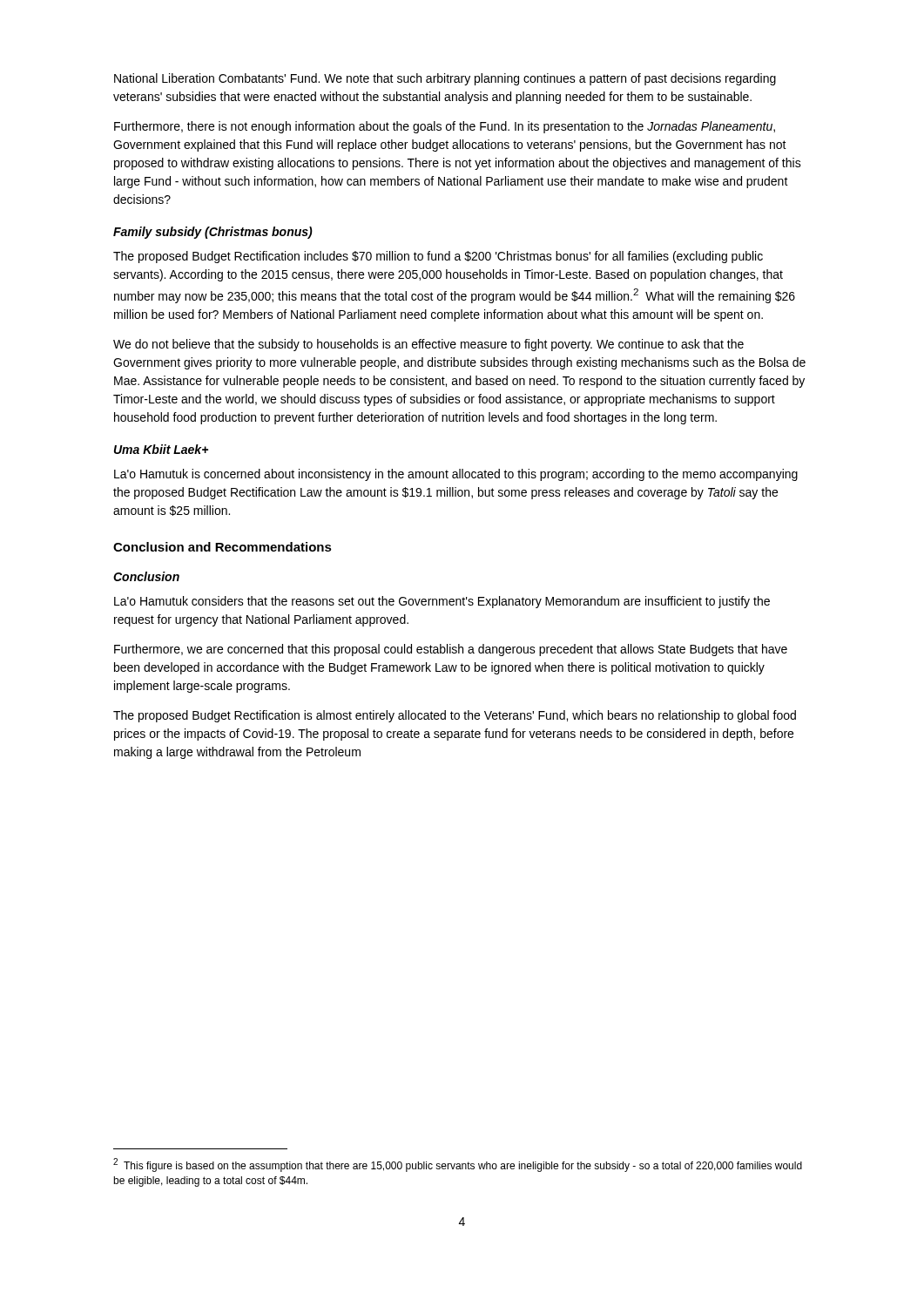This screenshot has height=1307, width=924.
Task: Locate the text starting "National Liberation Combatants' Fund. We"
Action: point(462,88)
